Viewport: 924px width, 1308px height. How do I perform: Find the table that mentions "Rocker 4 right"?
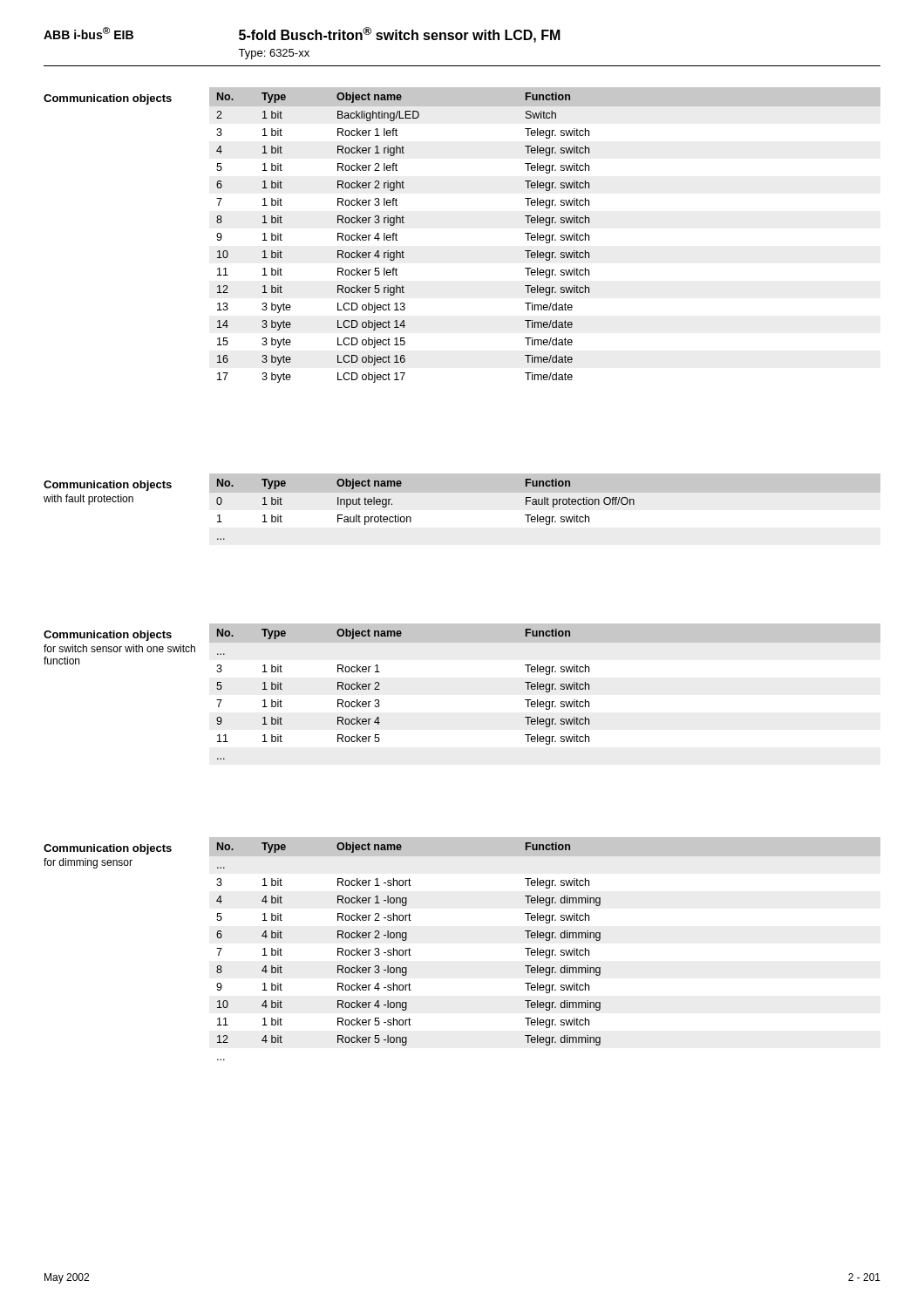point(545,236)
